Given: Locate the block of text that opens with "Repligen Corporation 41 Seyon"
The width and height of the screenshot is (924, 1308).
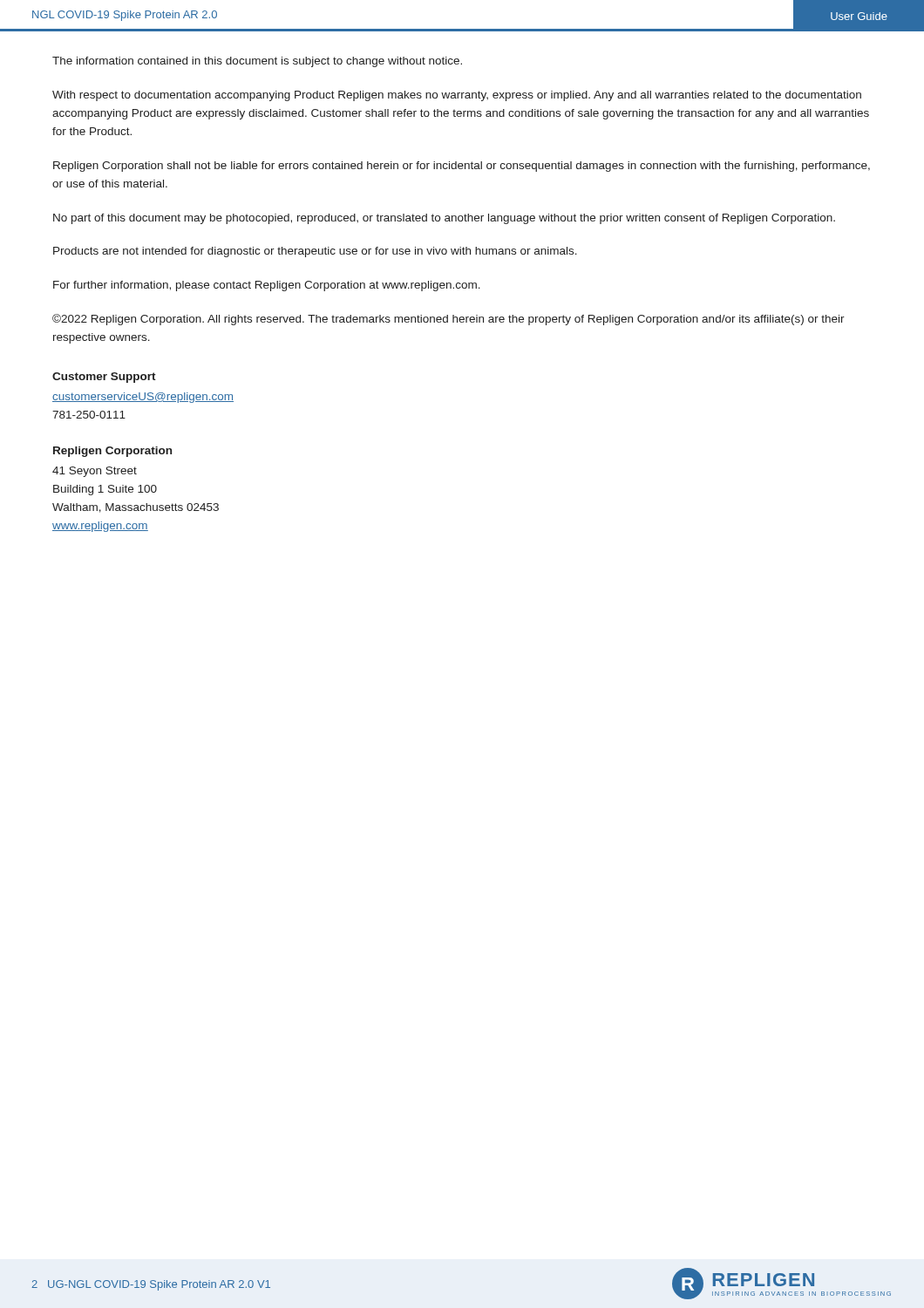Looking at the screenshot, I should point(112,452).
